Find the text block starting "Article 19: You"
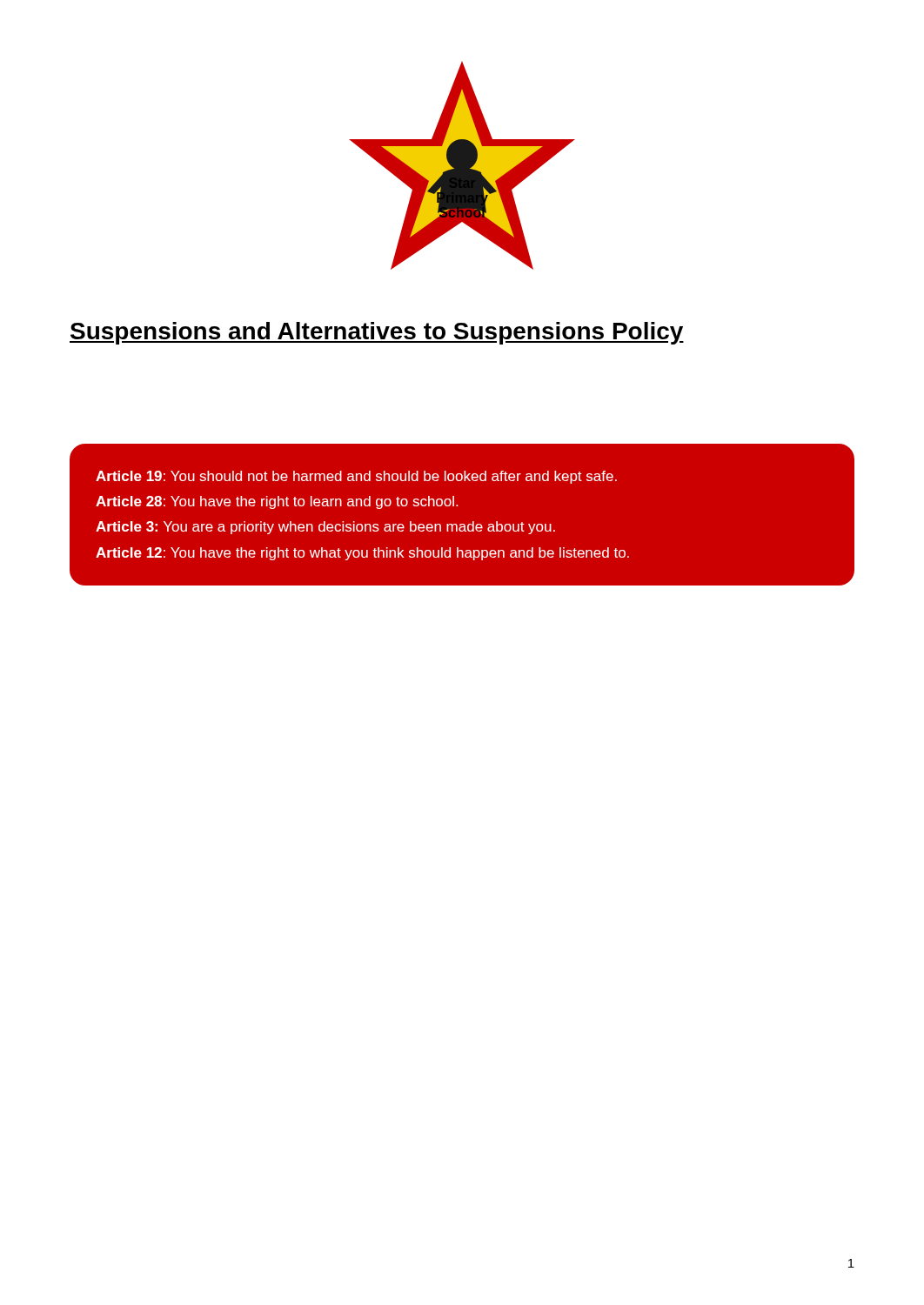The width and height of the screenshot is (924, 1305). pos(462,514)
